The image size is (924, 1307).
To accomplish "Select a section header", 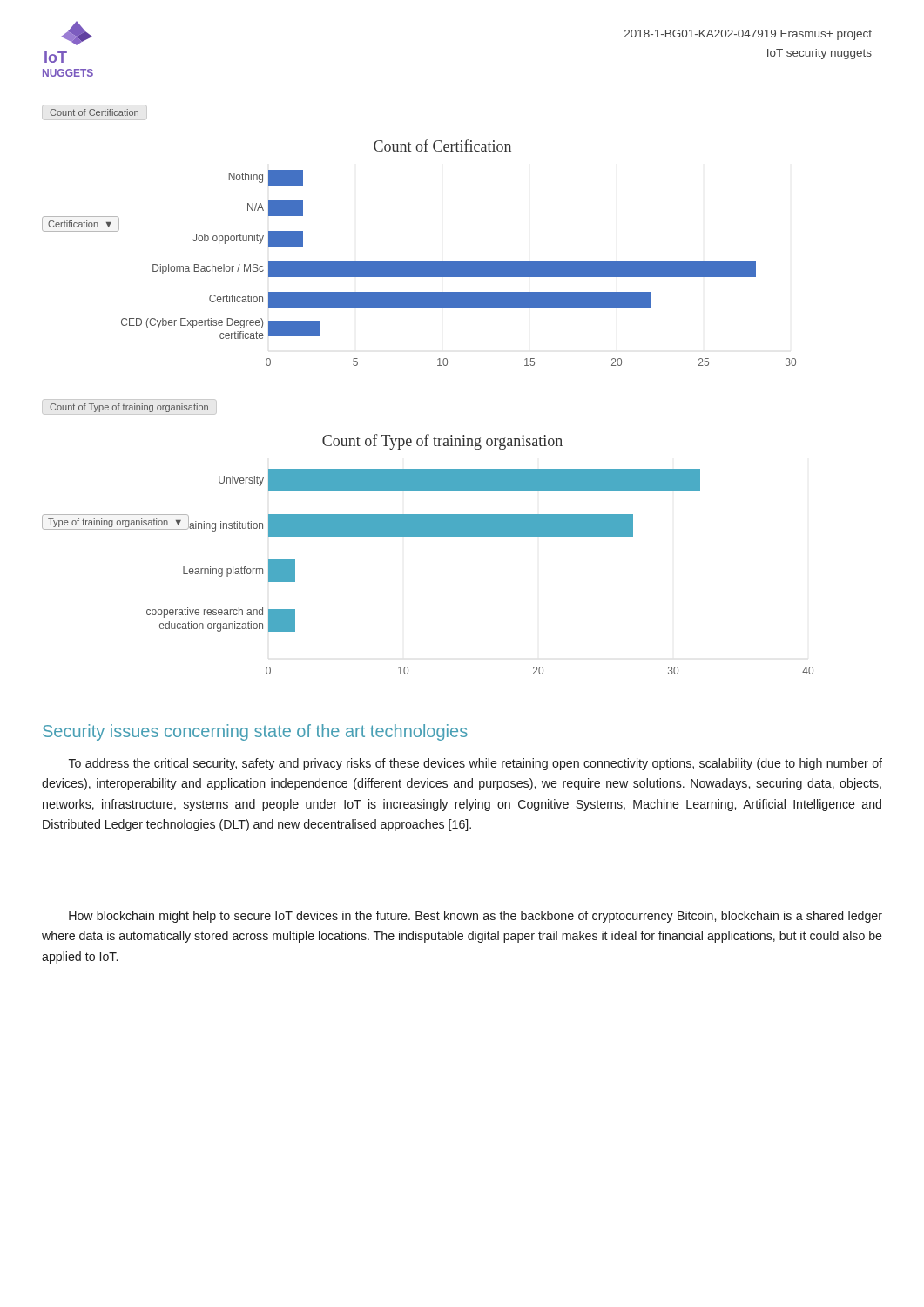I will (x=255, y=731).
